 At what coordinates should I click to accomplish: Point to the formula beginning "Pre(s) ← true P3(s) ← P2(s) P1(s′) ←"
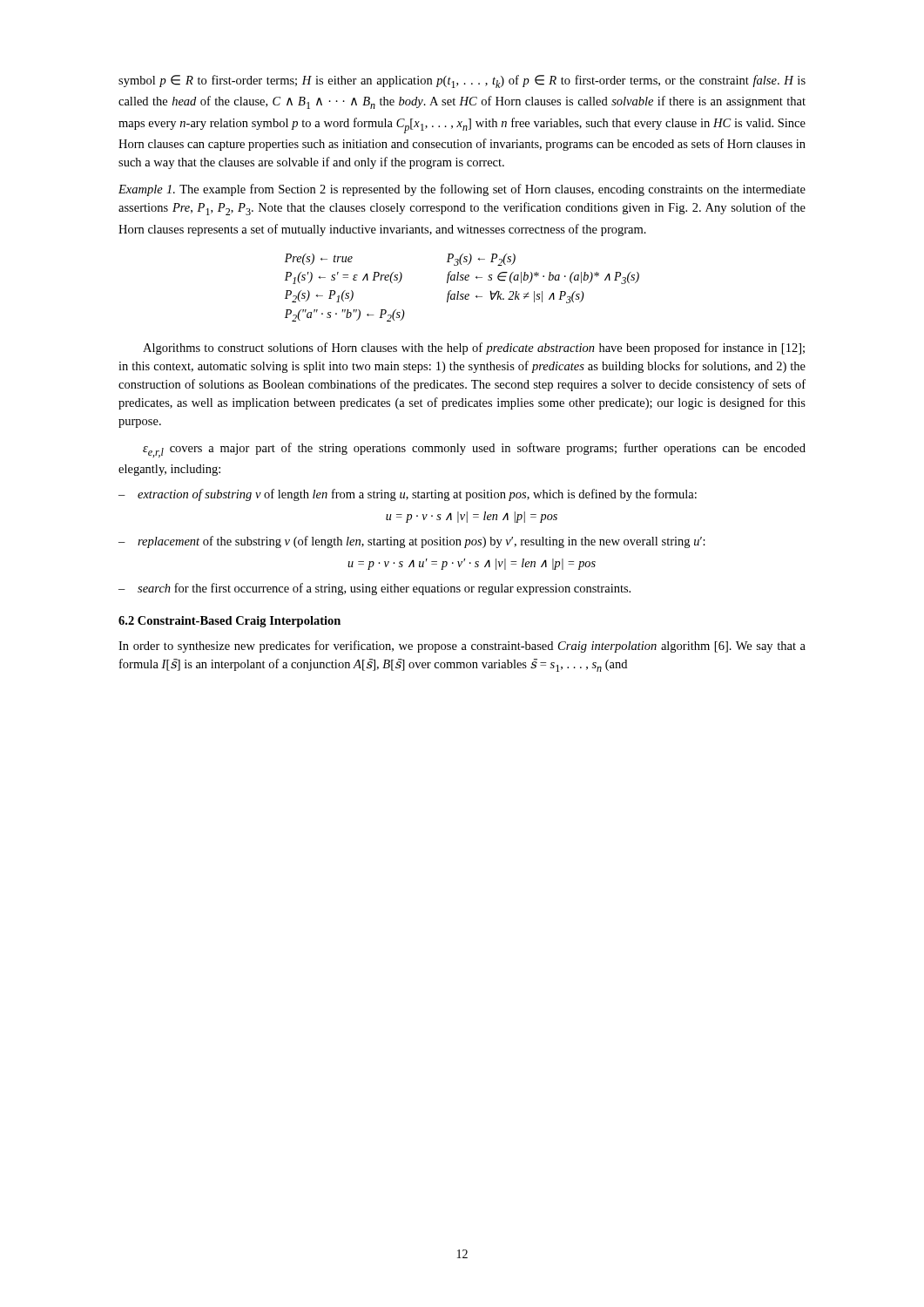click(x=462, y=288)
